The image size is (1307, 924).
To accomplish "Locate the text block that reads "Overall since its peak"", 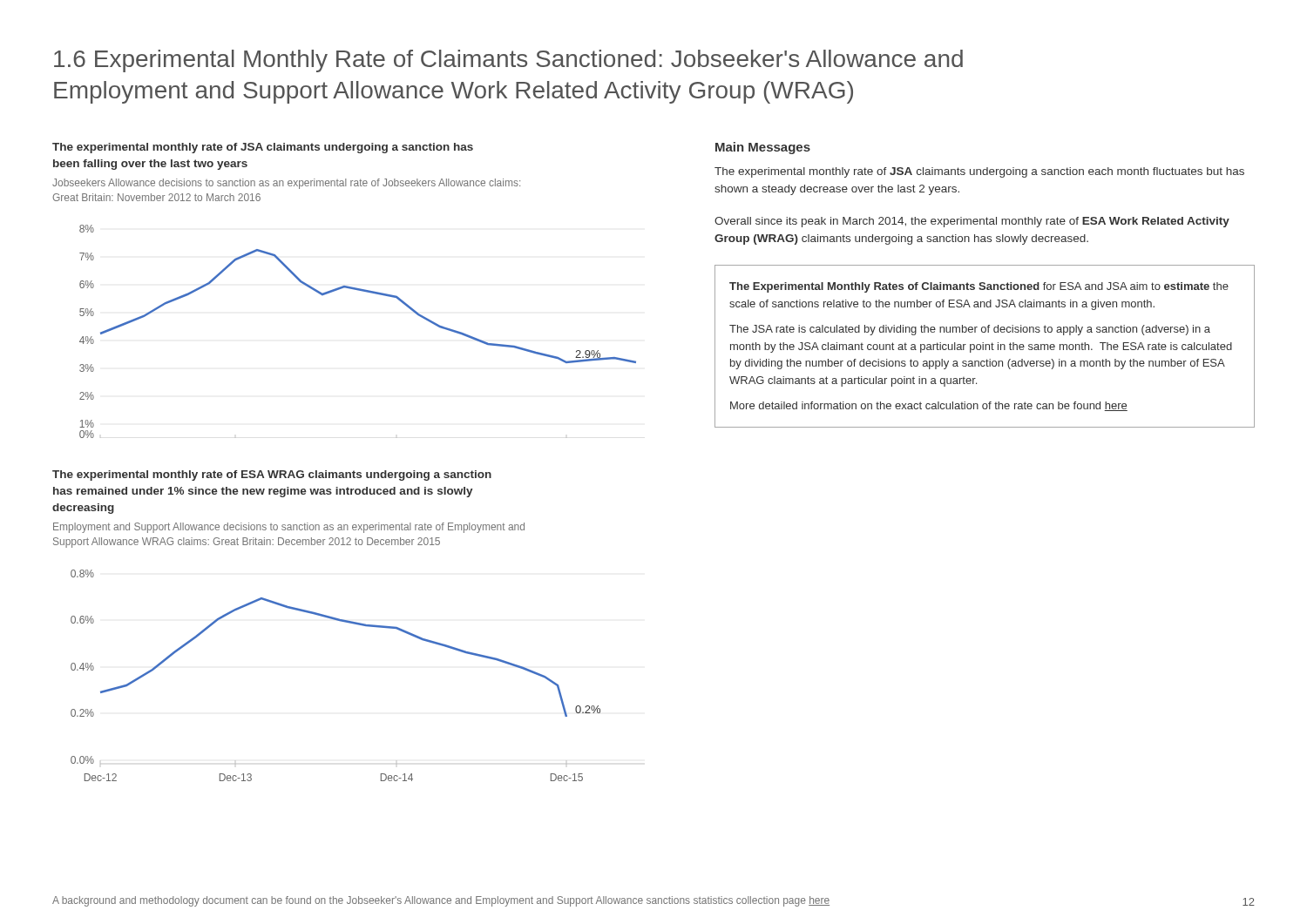I will [x=972, y=229].
